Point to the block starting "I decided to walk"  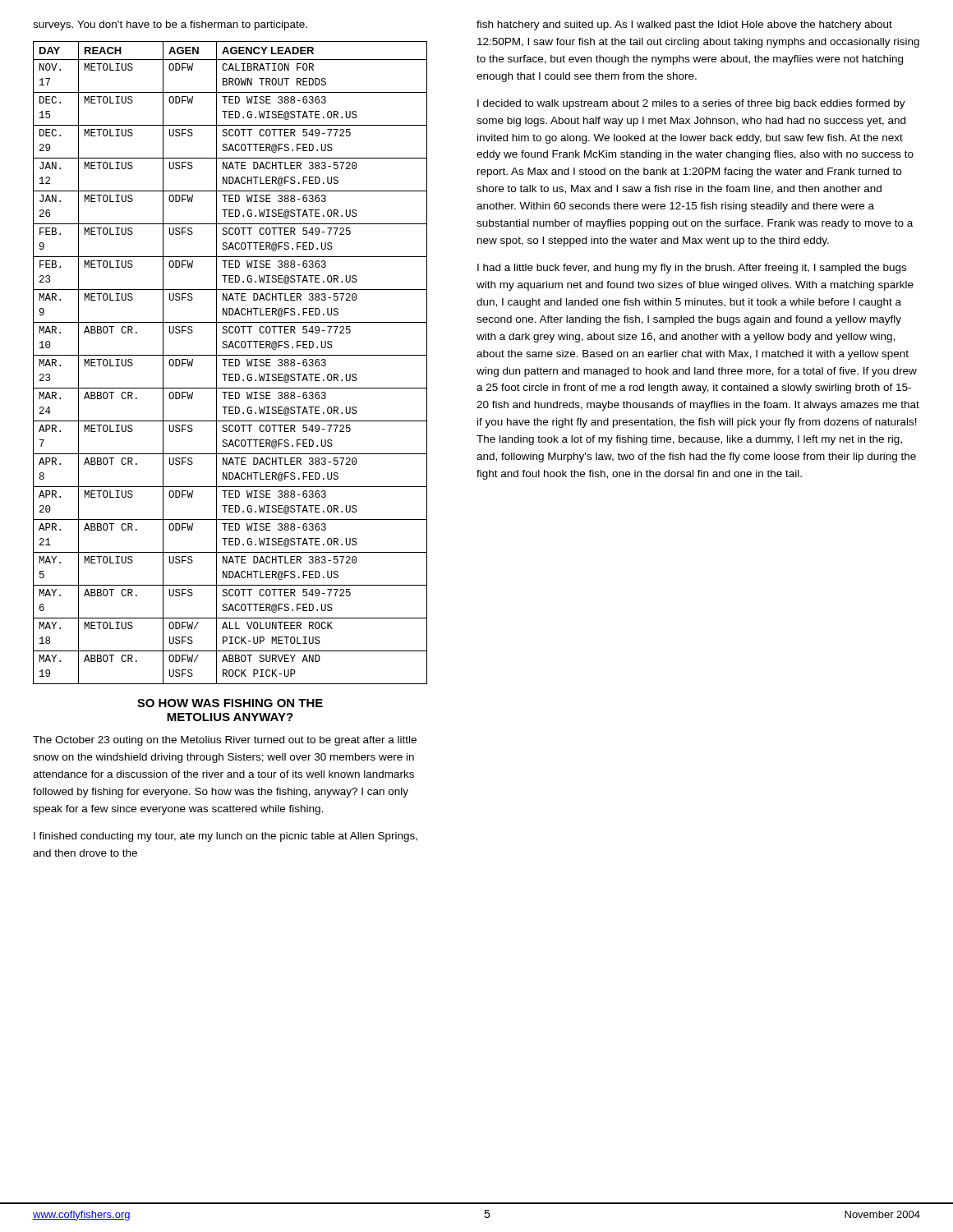click(695, 172)
